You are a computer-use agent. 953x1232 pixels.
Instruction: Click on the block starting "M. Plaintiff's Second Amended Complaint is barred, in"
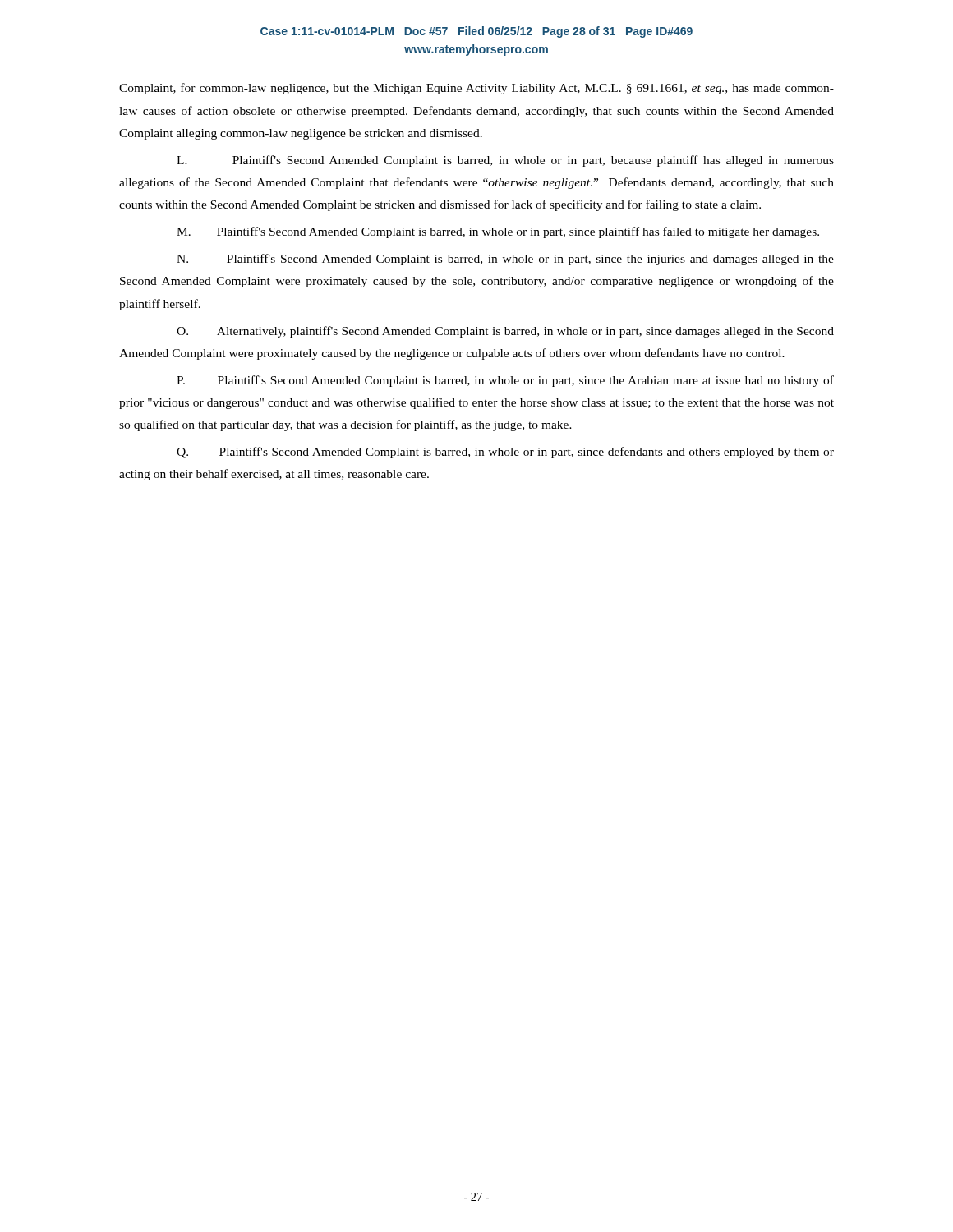498,231
